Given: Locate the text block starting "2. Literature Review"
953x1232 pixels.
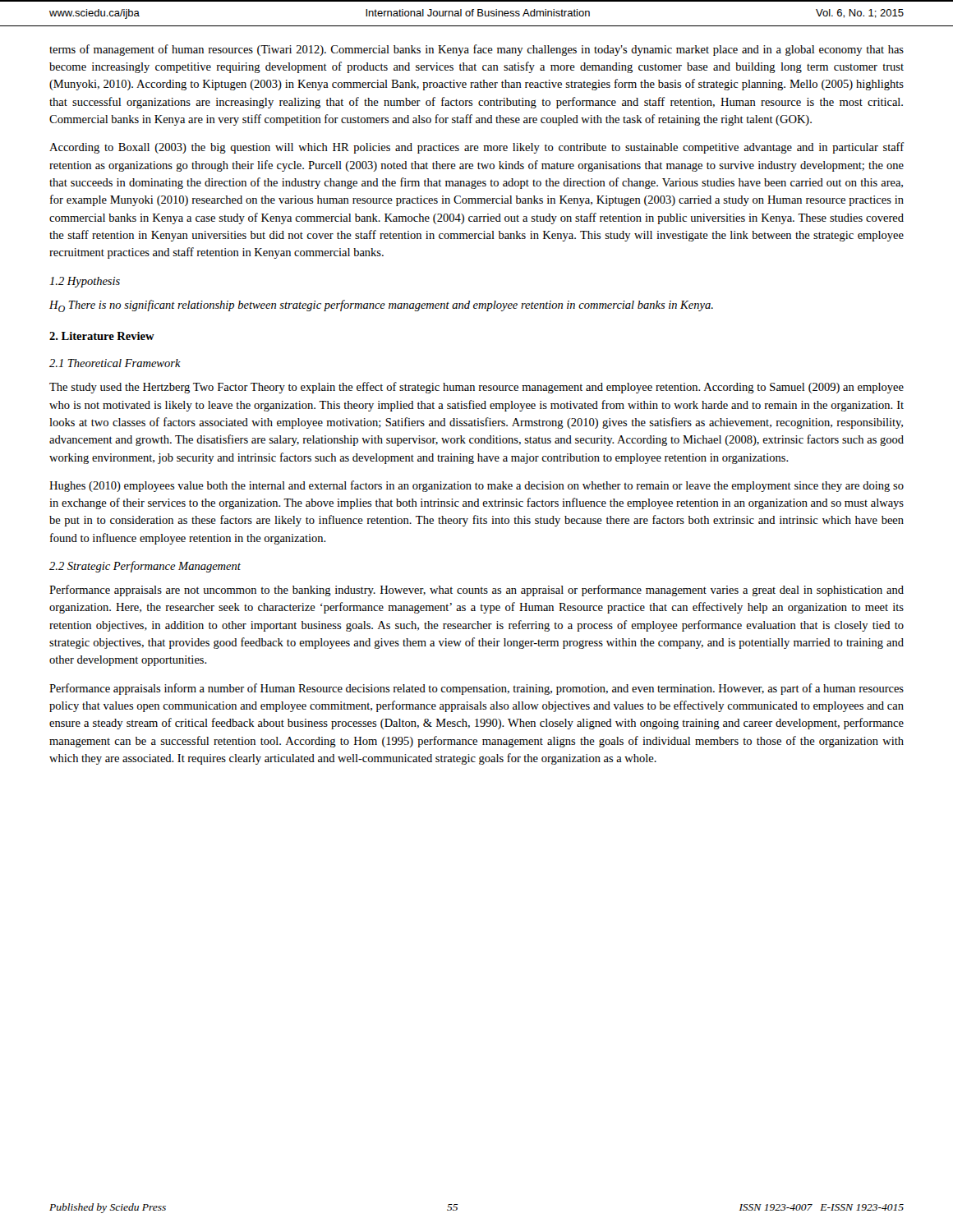Looking at the screenshot, I should (102, 336).
